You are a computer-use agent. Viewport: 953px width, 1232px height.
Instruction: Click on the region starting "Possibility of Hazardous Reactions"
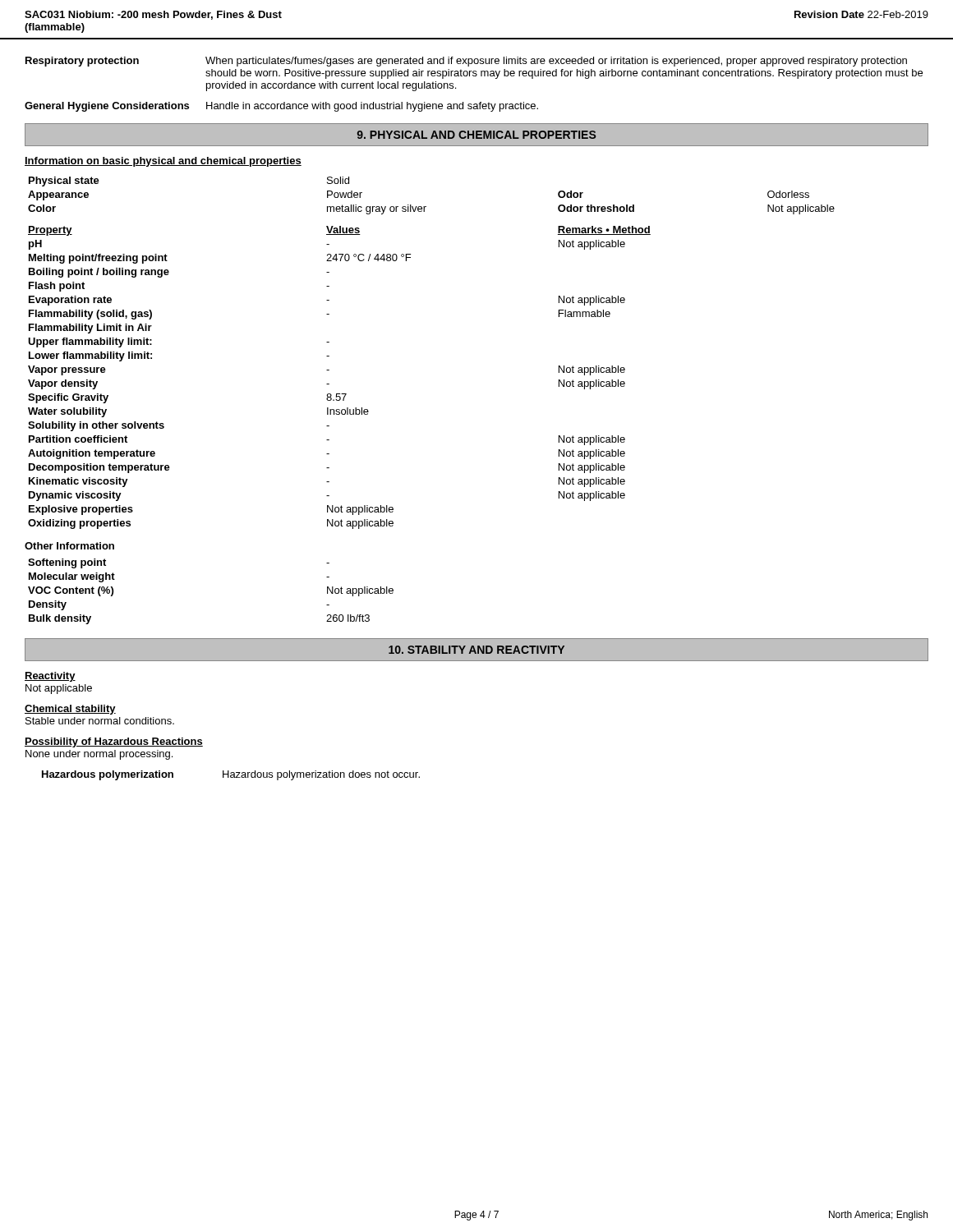tap(114, 747)
